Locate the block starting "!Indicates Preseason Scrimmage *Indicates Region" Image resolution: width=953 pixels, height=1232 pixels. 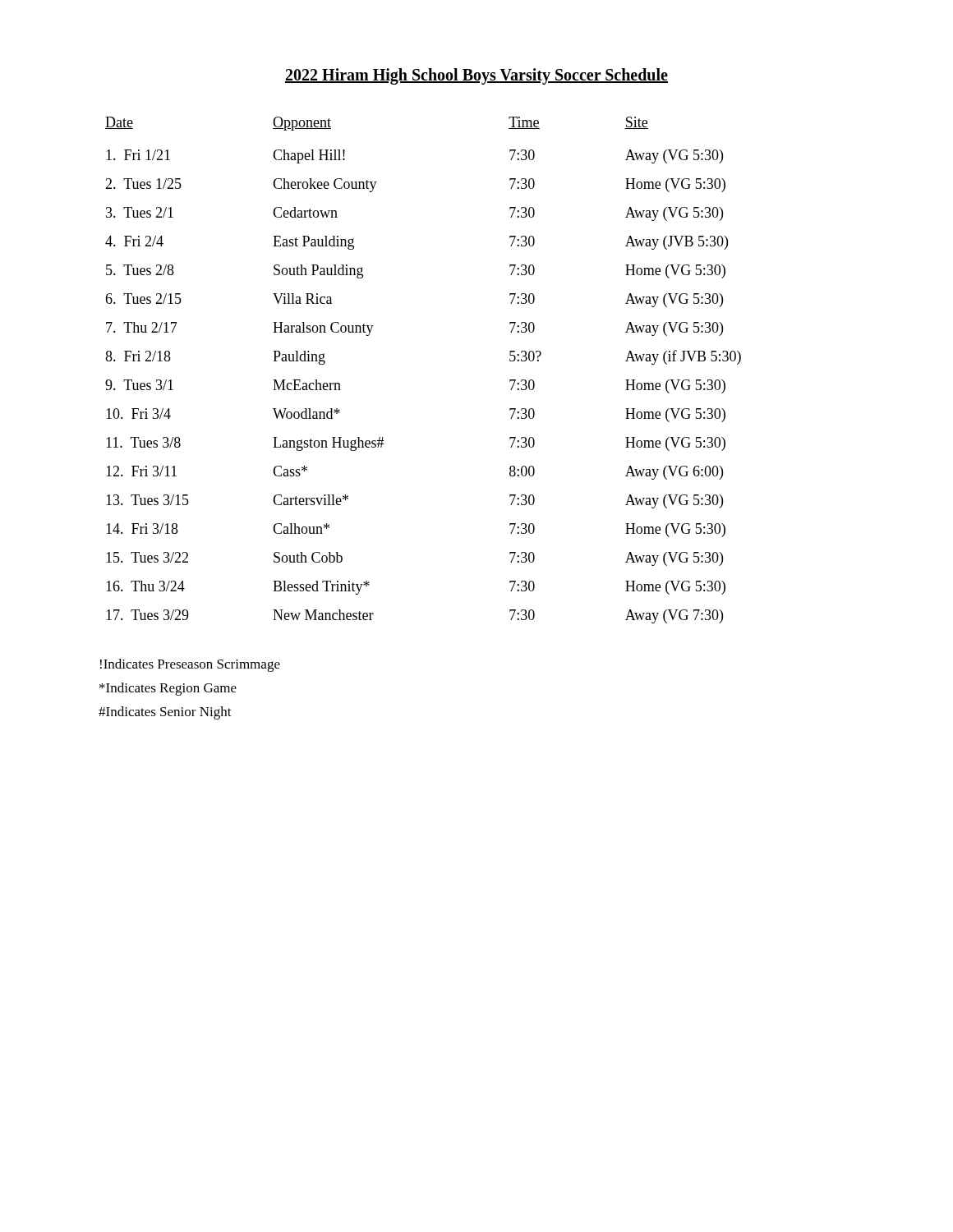[x=189, y=688]
